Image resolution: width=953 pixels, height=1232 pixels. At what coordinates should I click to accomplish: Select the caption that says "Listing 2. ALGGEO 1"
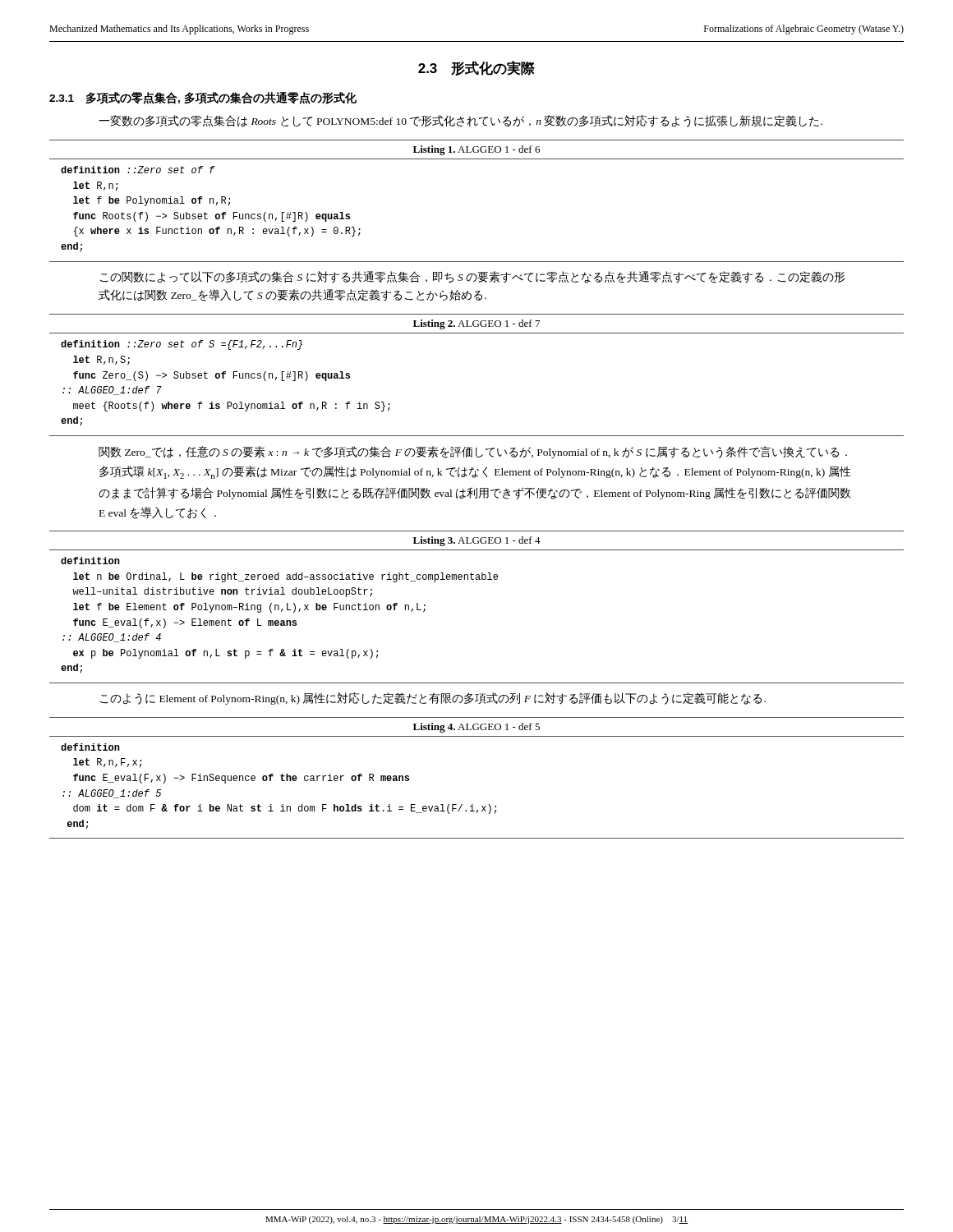476,324
